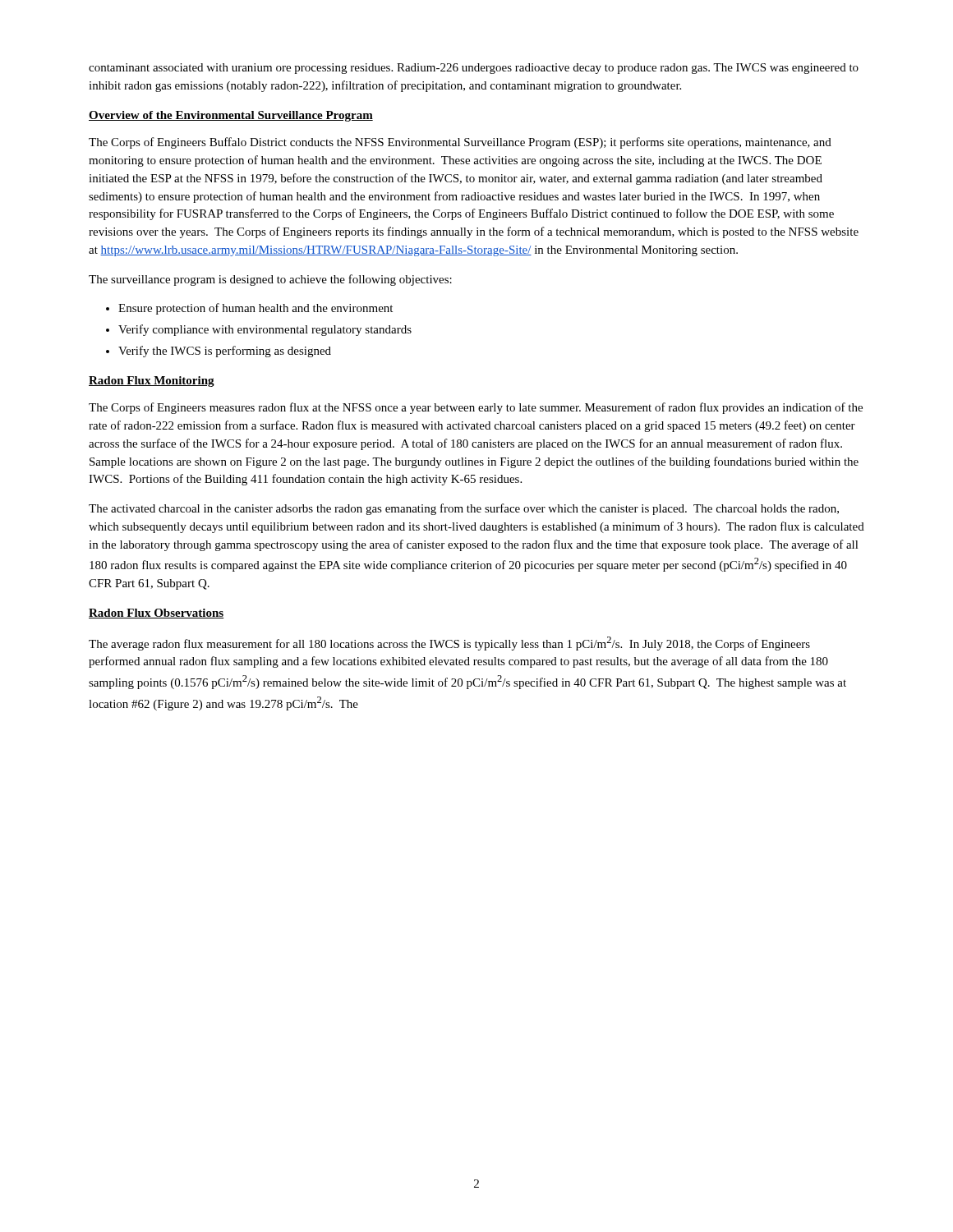Select the passage starting "Ensure protection of human health and the"
Image resolution: width=953 pixels, height=1232 pixels.
coord(249,309)
